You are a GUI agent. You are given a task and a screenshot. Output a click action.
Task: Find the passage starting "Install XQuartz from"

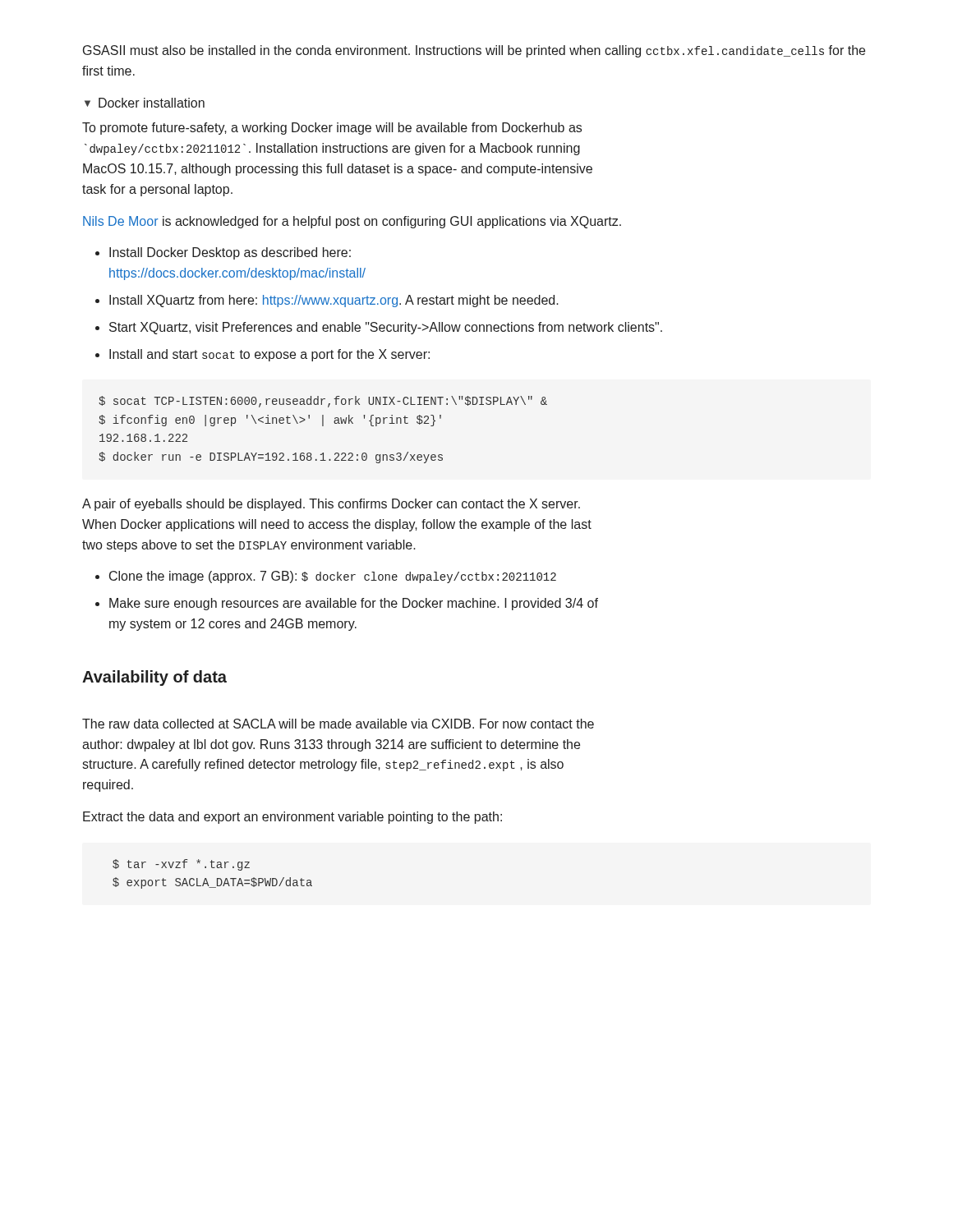pos(334,300)
